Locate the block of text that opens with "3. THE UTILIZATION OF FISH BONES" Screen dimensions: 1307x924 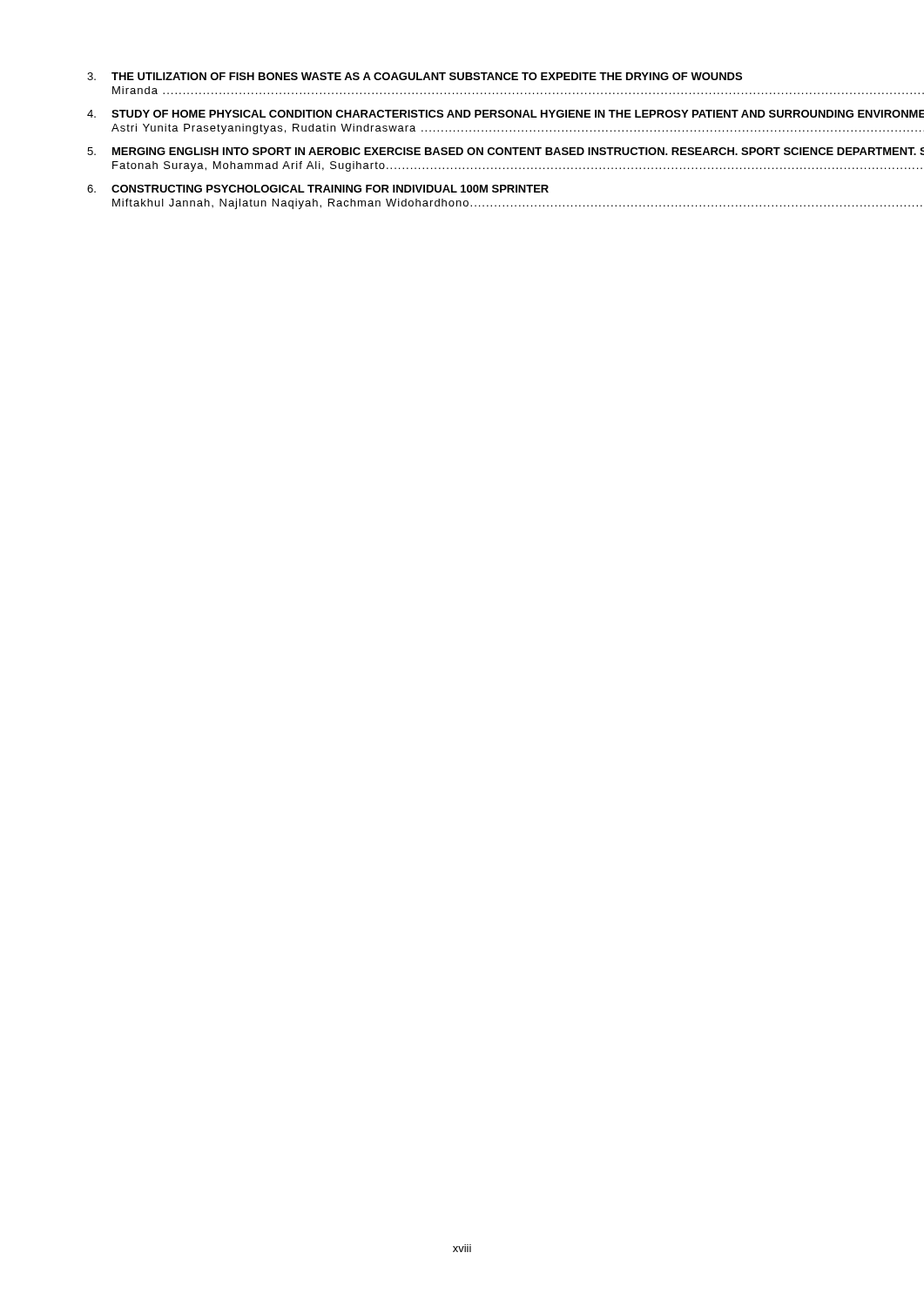click(462, 83)
